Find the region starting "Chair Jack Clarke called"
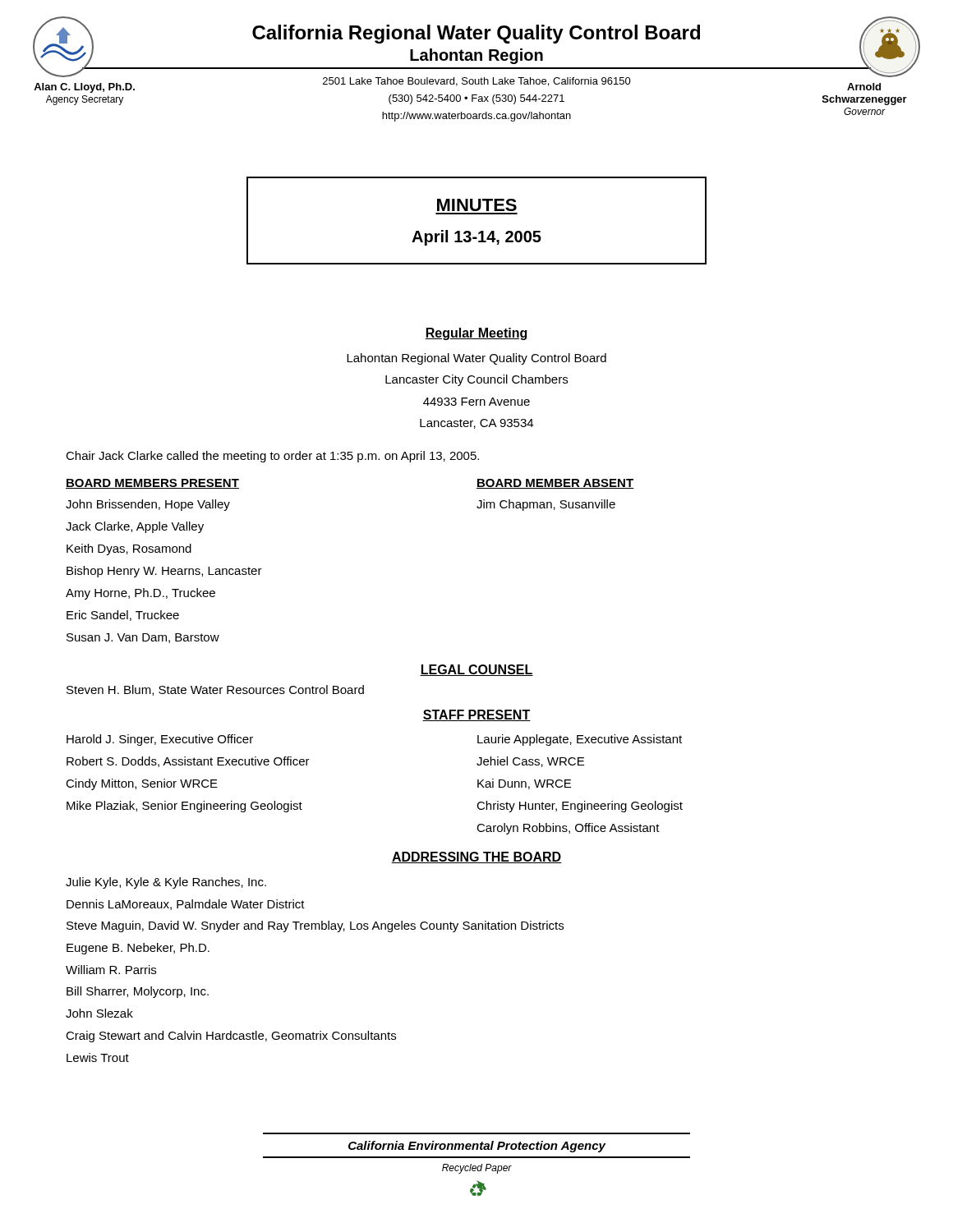The image size is (953, 1232). tap(273, 455)
